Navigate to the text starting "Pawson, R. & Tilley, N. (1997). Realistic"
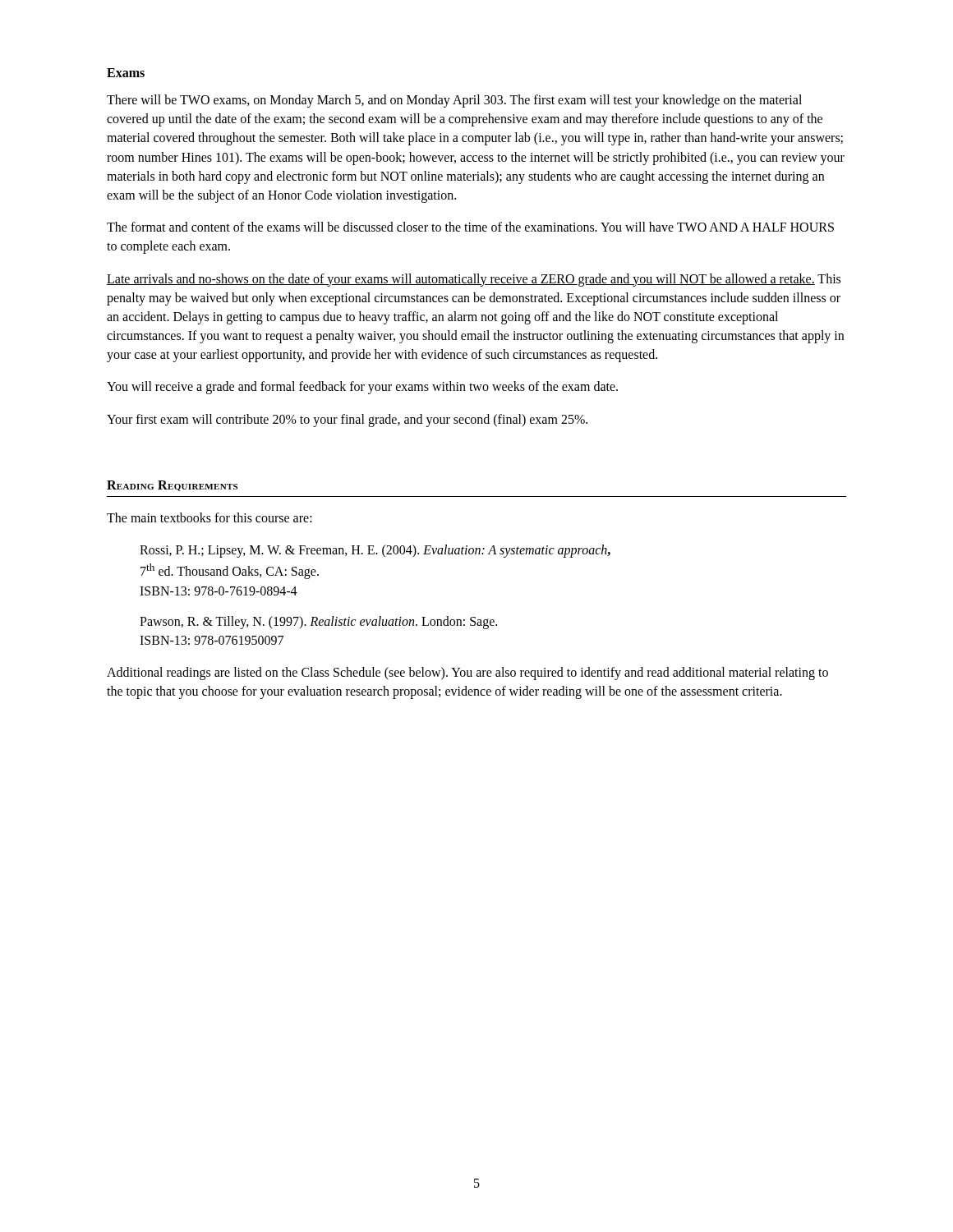The width and height of the screenshot is (953, 1232). coord(493,631)
